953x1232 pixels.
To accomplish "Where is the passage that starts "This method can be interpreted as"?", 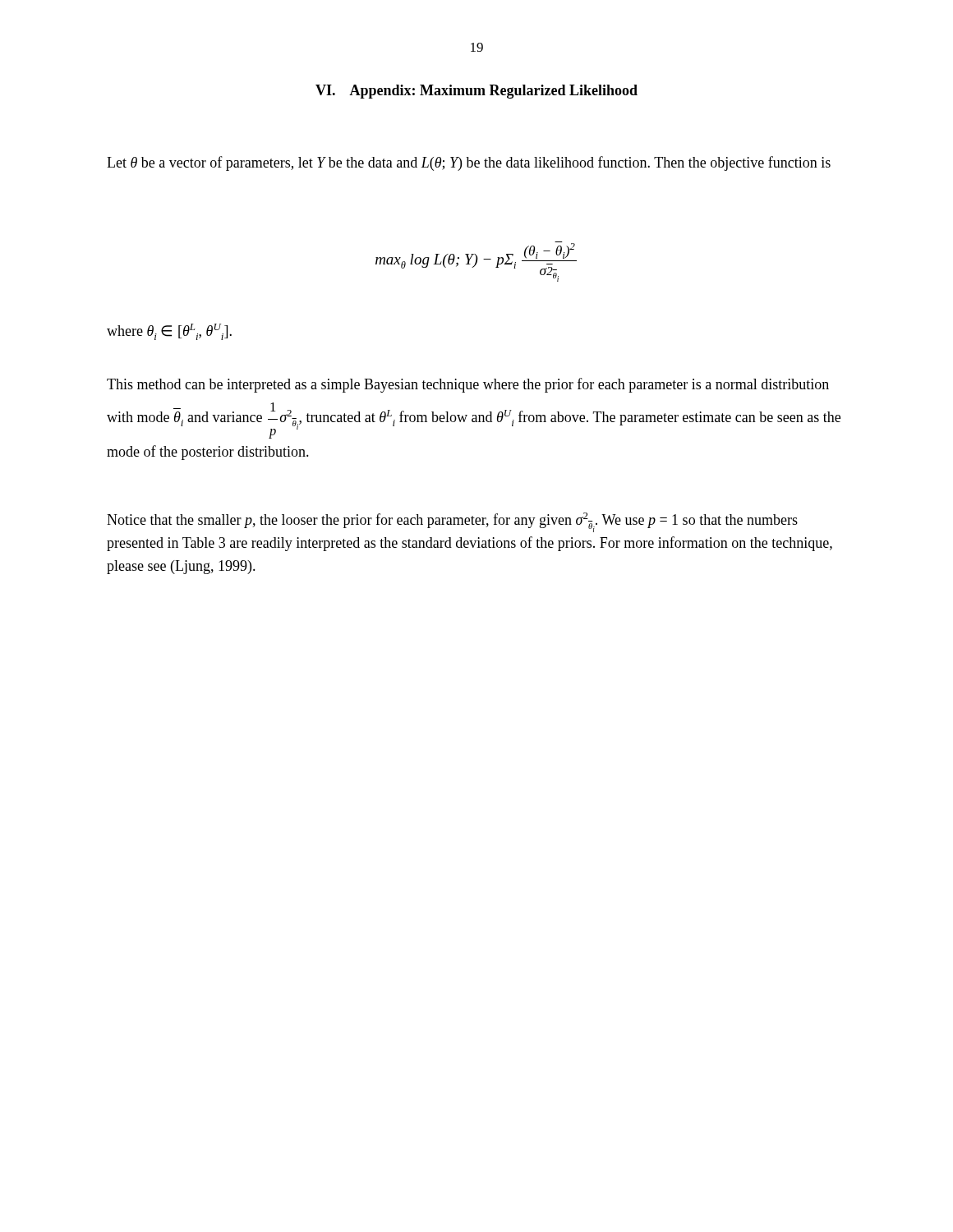I will coord(474,418).
